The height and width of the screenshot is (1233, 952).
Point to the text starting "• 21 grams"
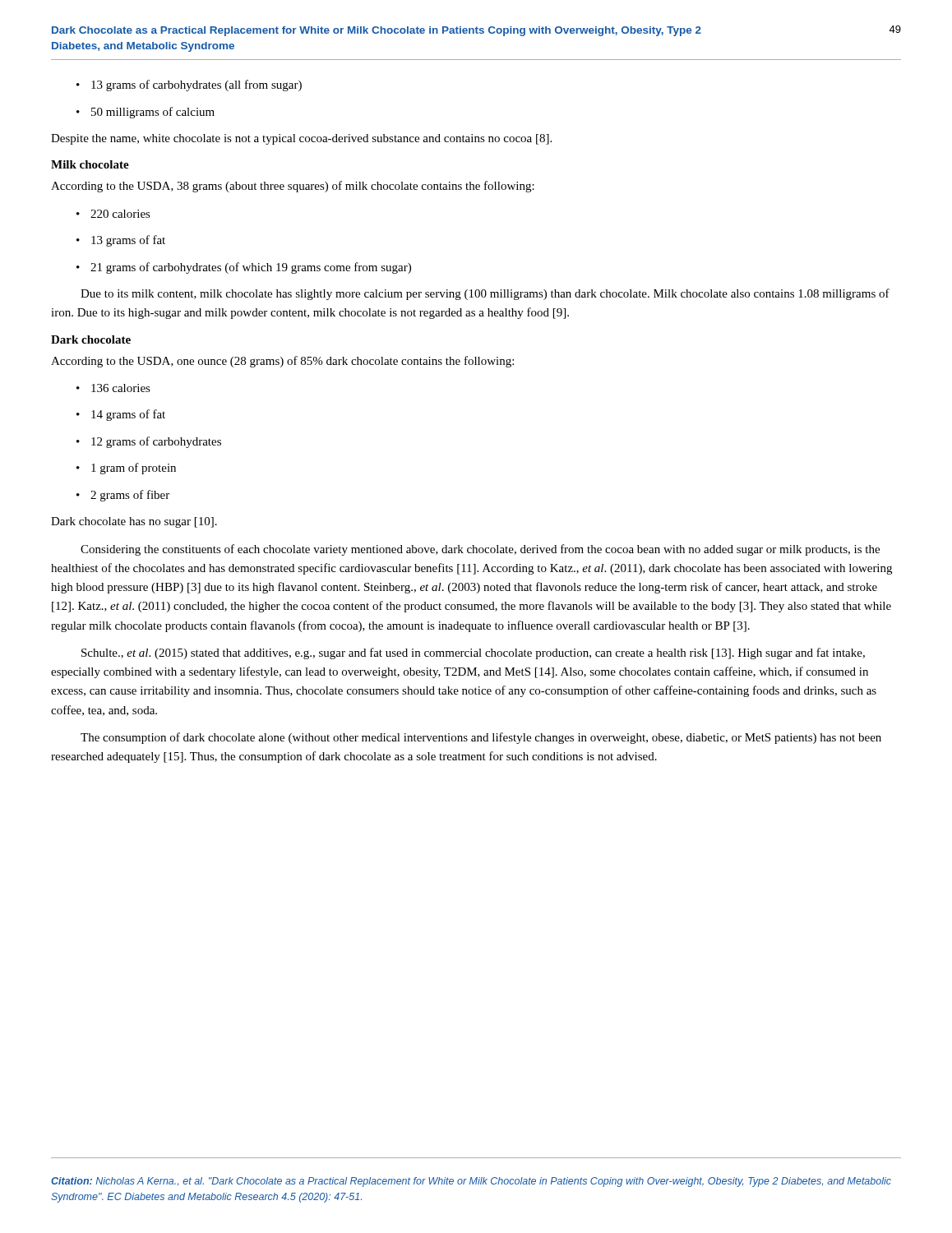[244, 267]
